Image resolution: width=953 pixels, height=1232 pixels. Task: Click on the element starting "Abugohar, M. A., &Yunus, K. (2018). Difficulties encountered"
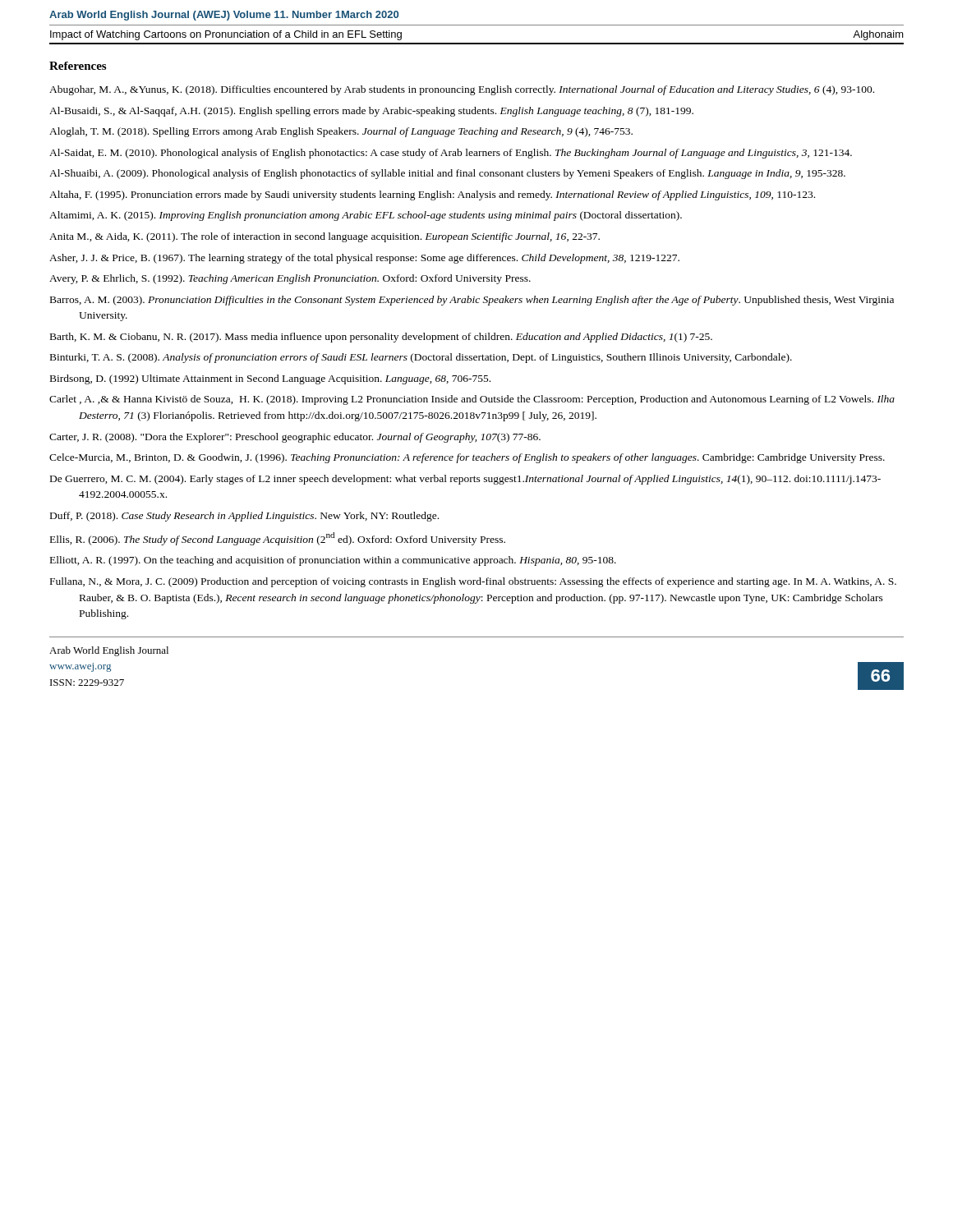(x=462, y=89)
